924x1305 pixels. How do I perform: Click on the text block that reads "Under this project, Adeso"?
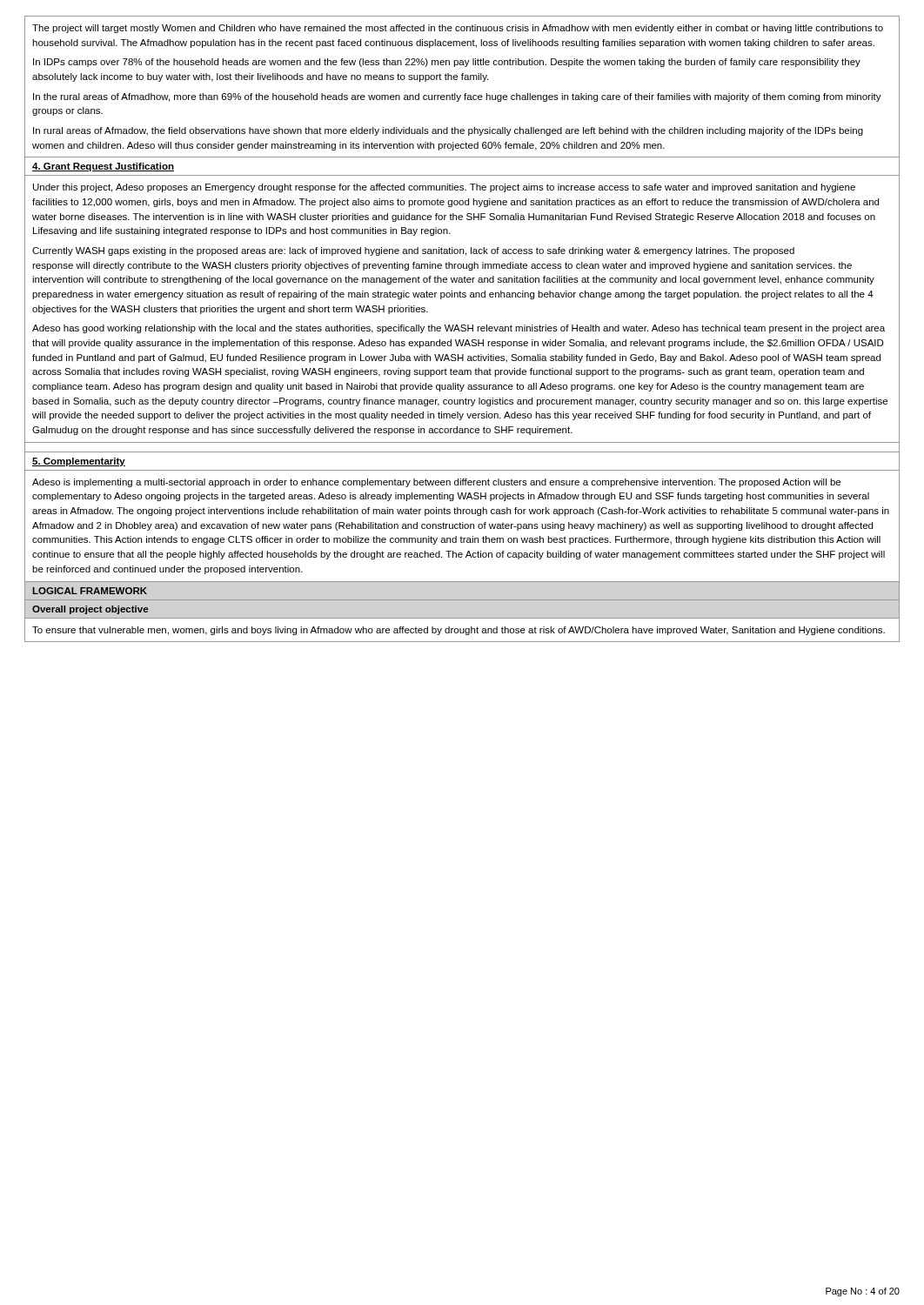click(444, 188)
